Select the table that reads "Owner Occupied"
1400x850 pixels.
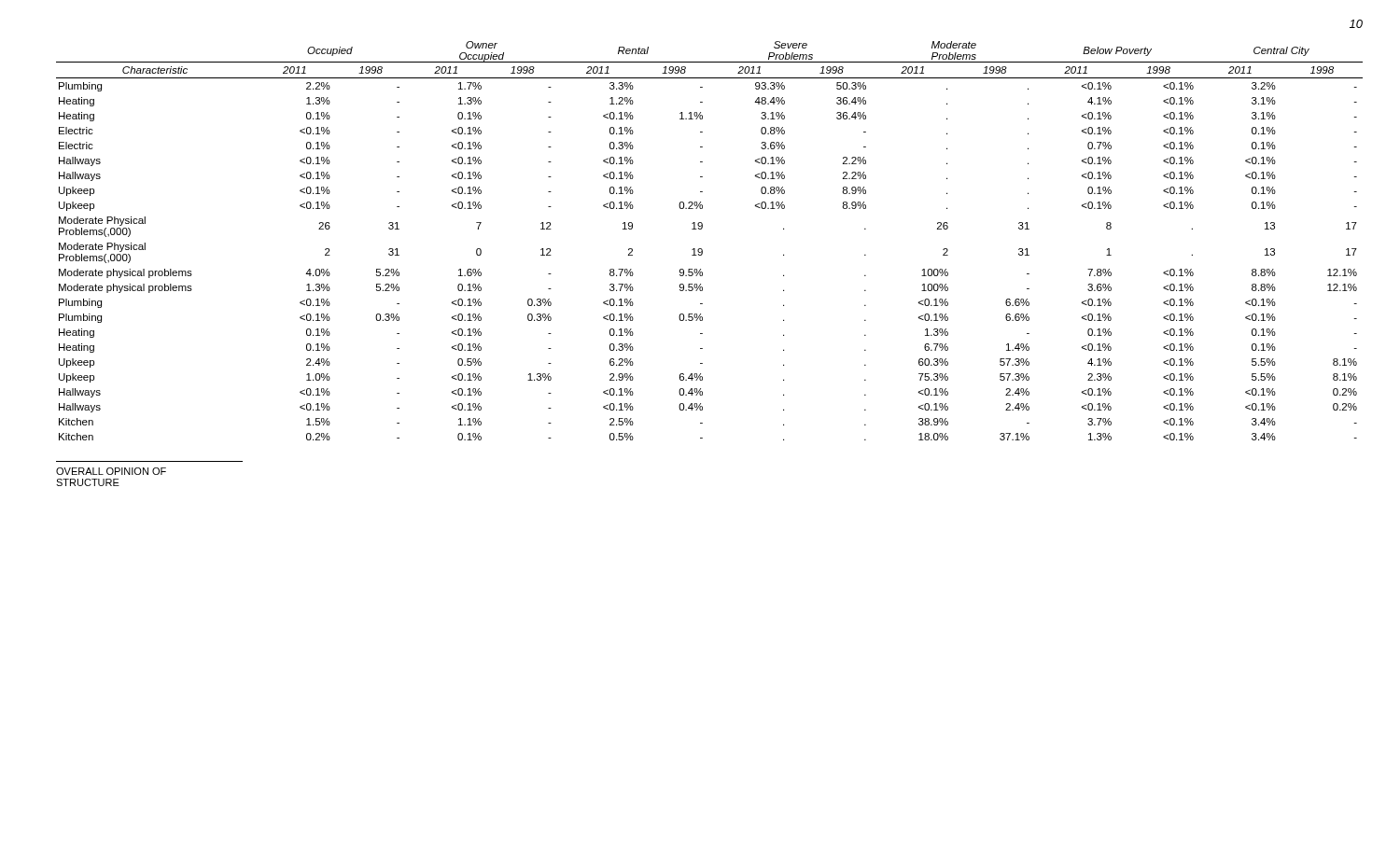pos(709,241)
